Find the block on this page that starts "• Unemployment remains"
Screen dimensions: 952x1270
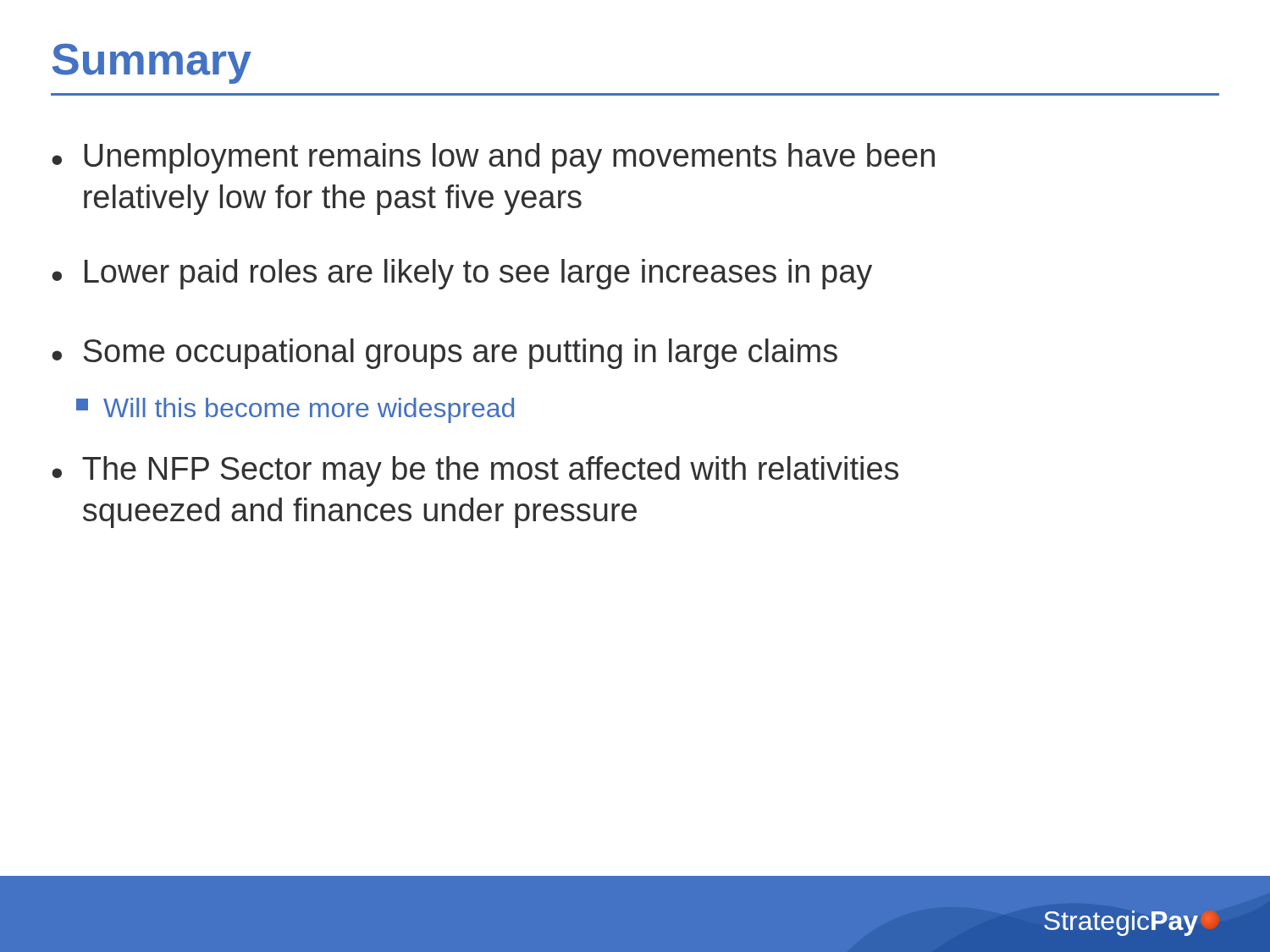tap(494, 177)
